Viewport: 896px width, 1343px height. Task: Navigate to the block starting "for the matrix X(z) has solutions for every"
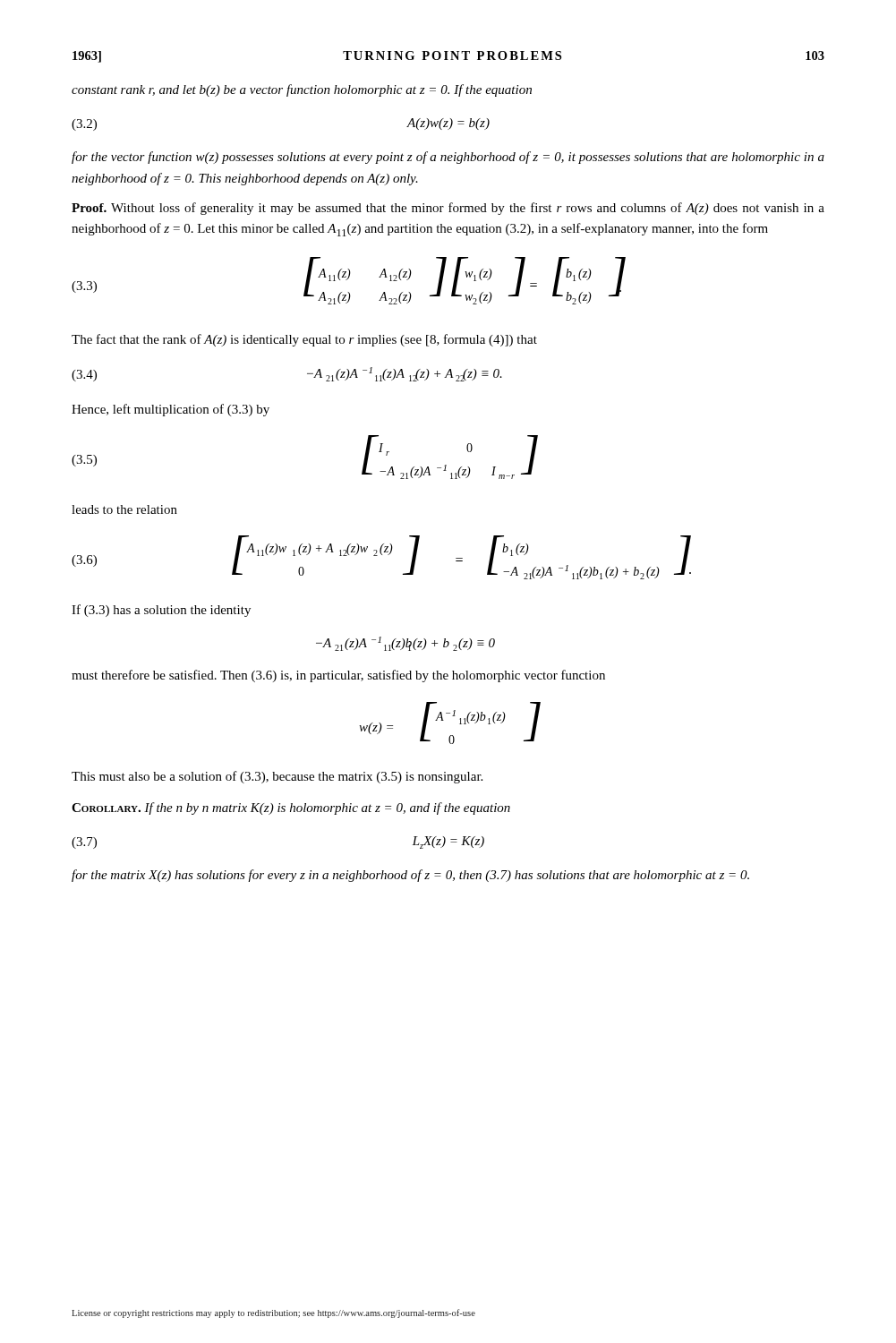coord(411,875)
